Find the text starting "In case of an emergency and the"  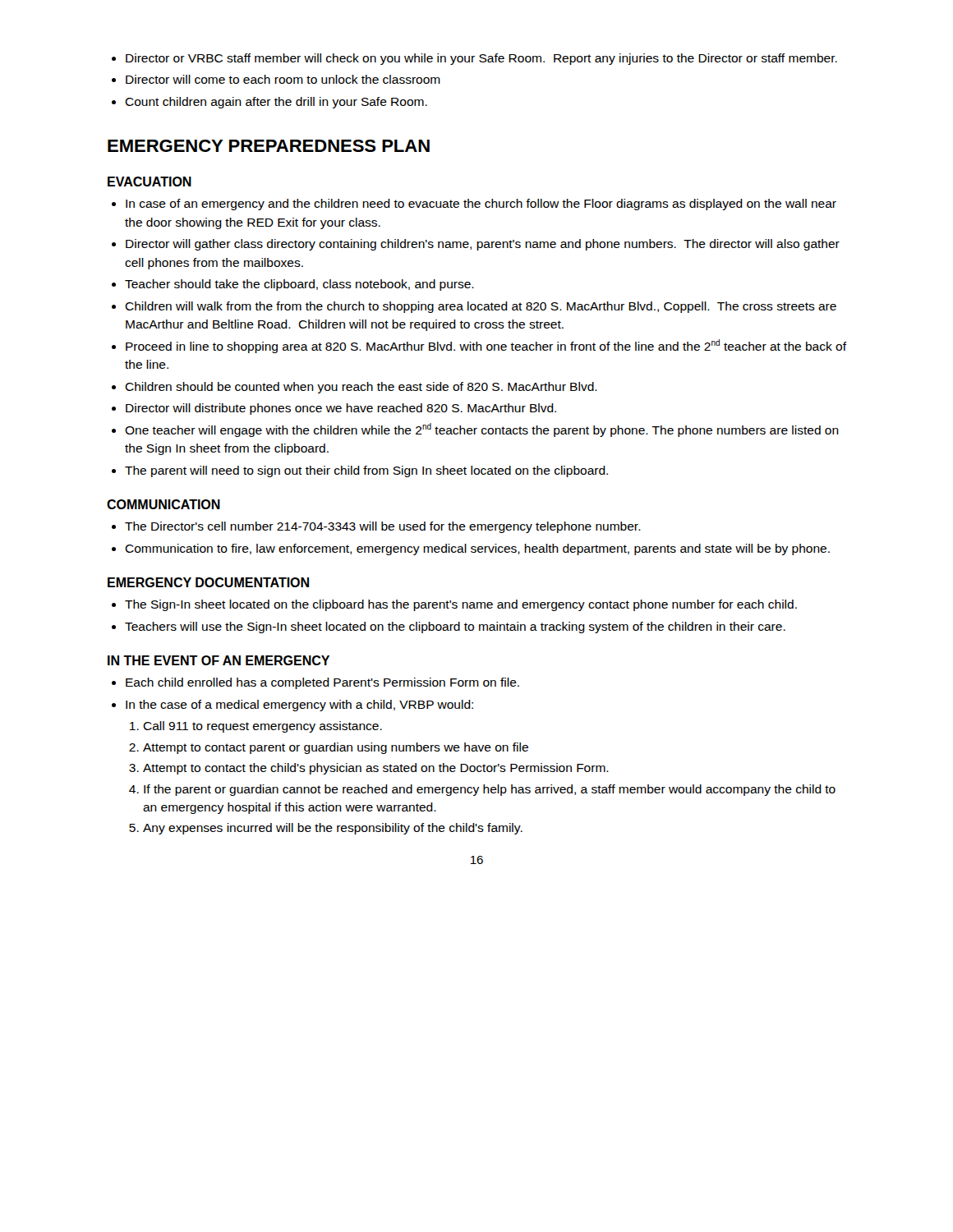(476, 337)
